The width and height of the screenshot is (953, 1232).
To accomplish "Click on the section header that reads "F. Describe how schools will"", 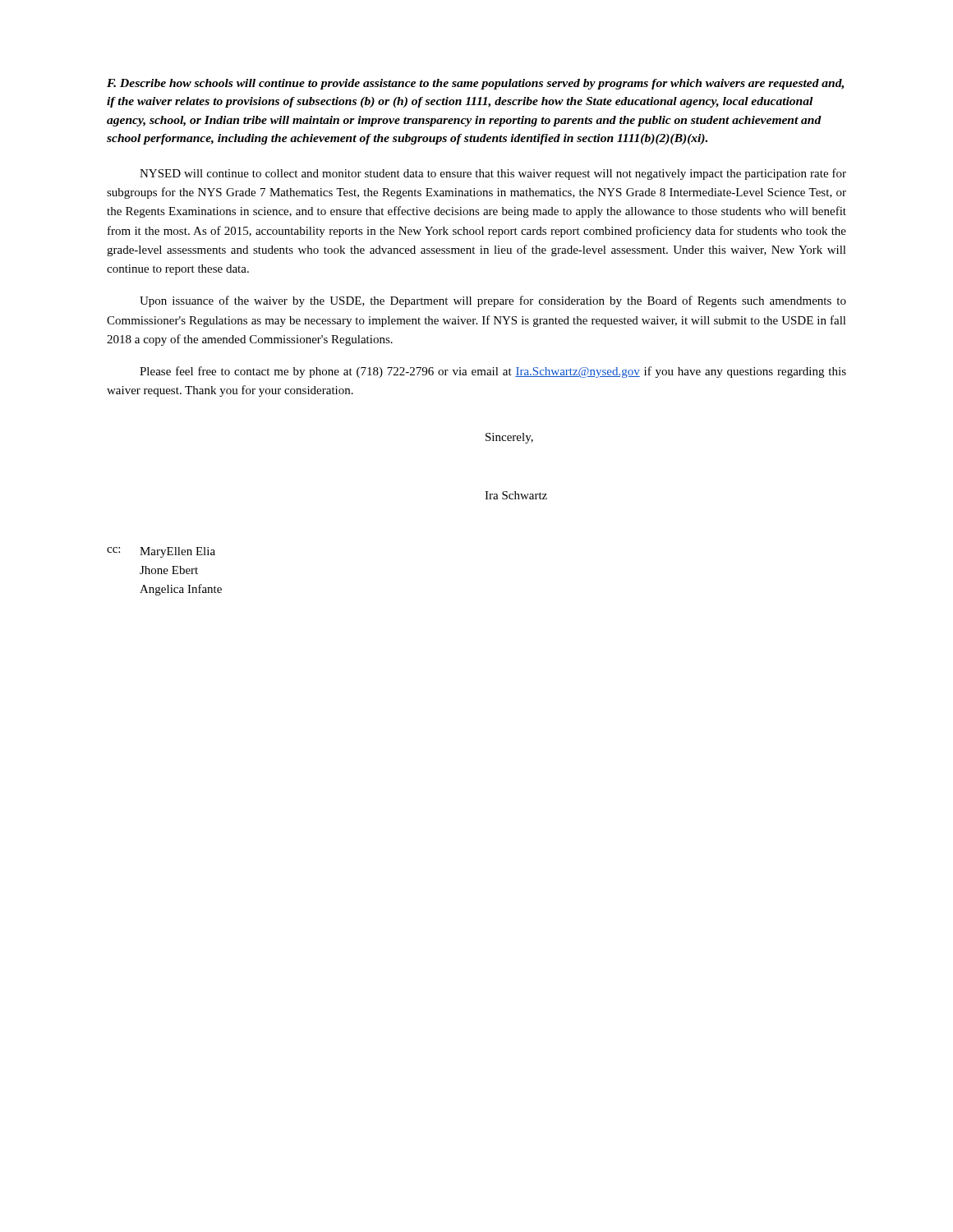I will [x=476, y=110].
